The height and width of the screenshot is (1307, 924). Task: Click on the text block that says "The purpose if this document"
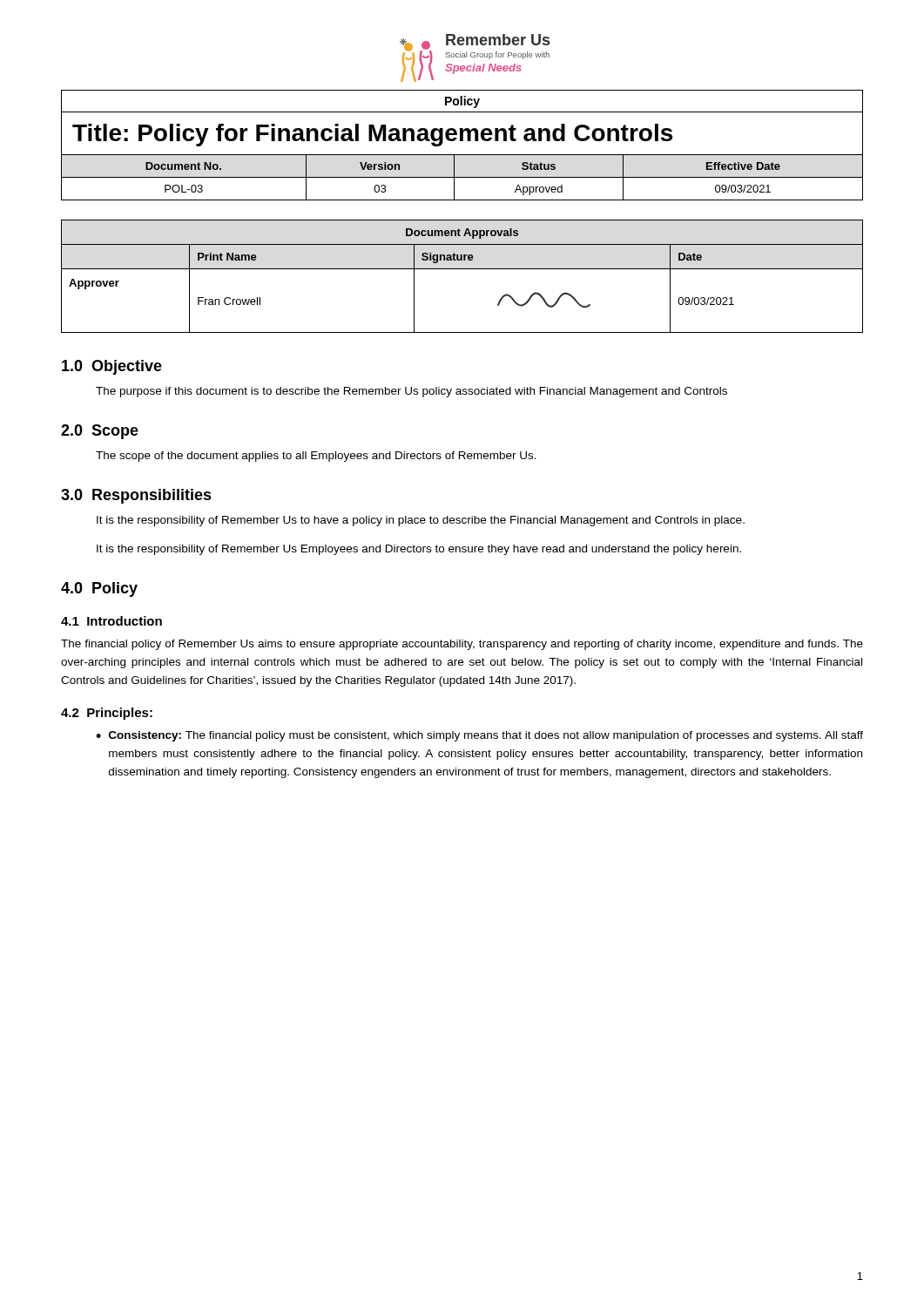412,391
